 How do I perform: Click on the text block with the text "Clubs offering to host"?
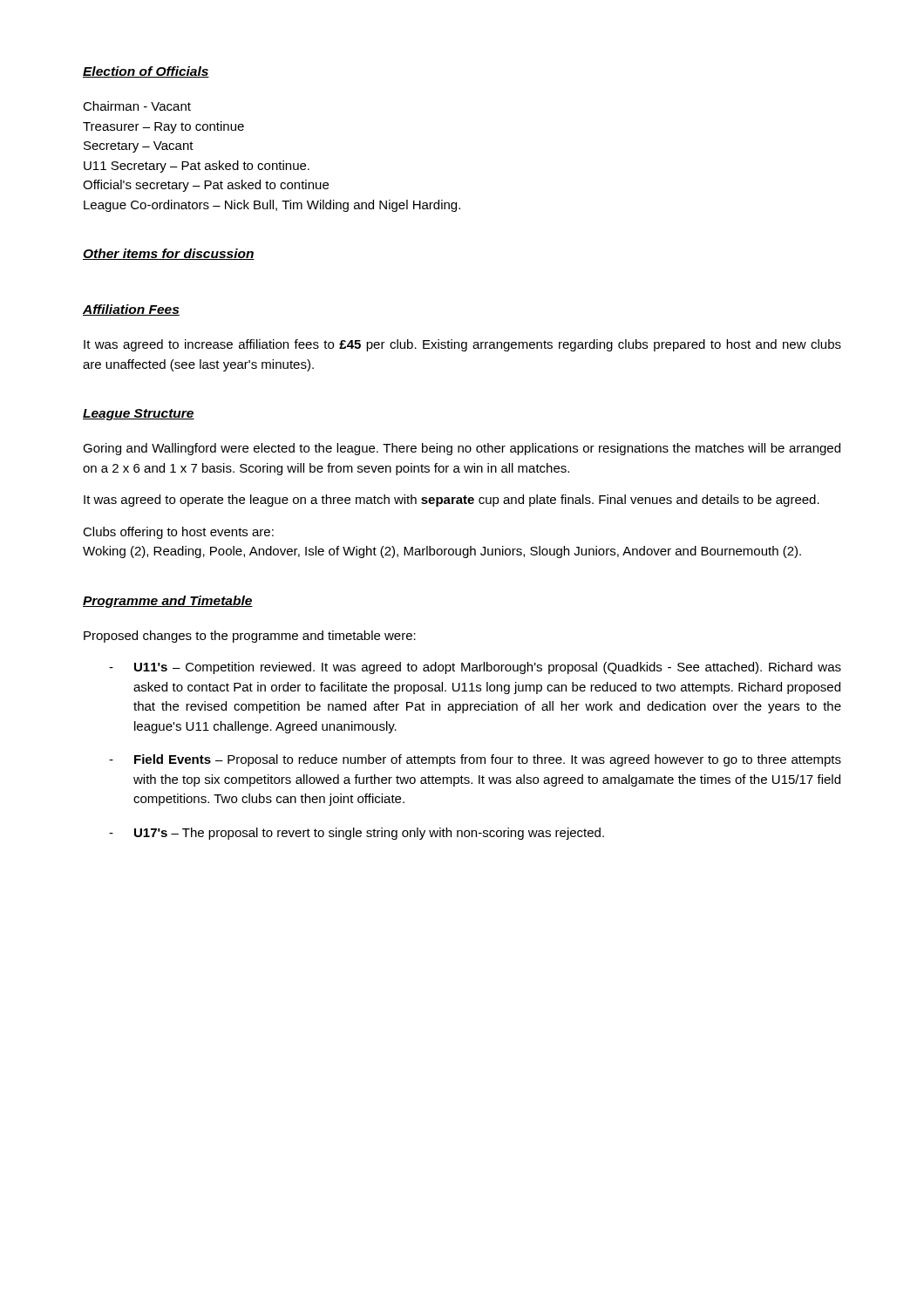[x=442, y=541]
